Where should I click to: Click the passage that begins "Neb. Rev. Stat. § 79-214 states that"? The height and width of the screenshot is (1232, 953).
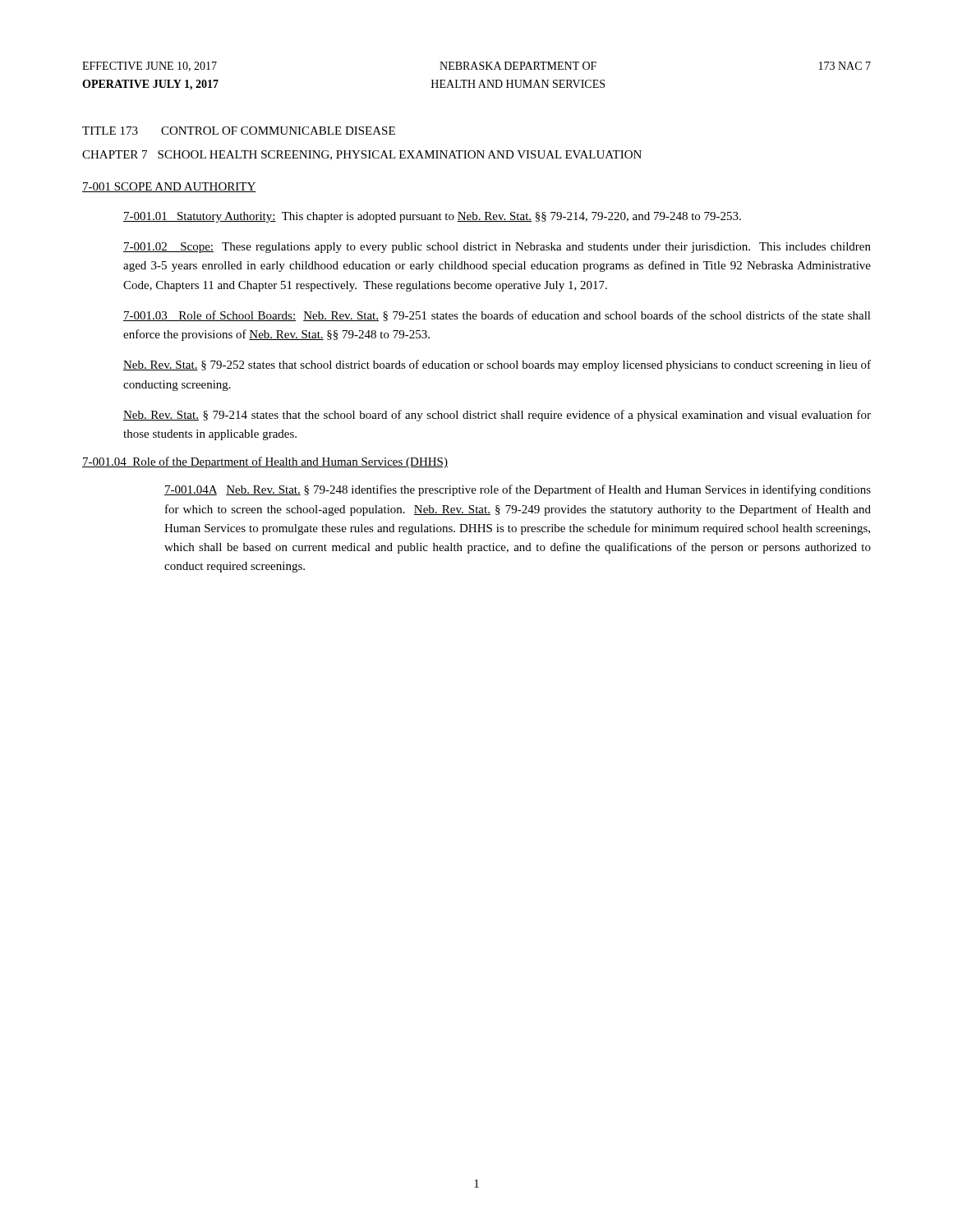point(497,424)
